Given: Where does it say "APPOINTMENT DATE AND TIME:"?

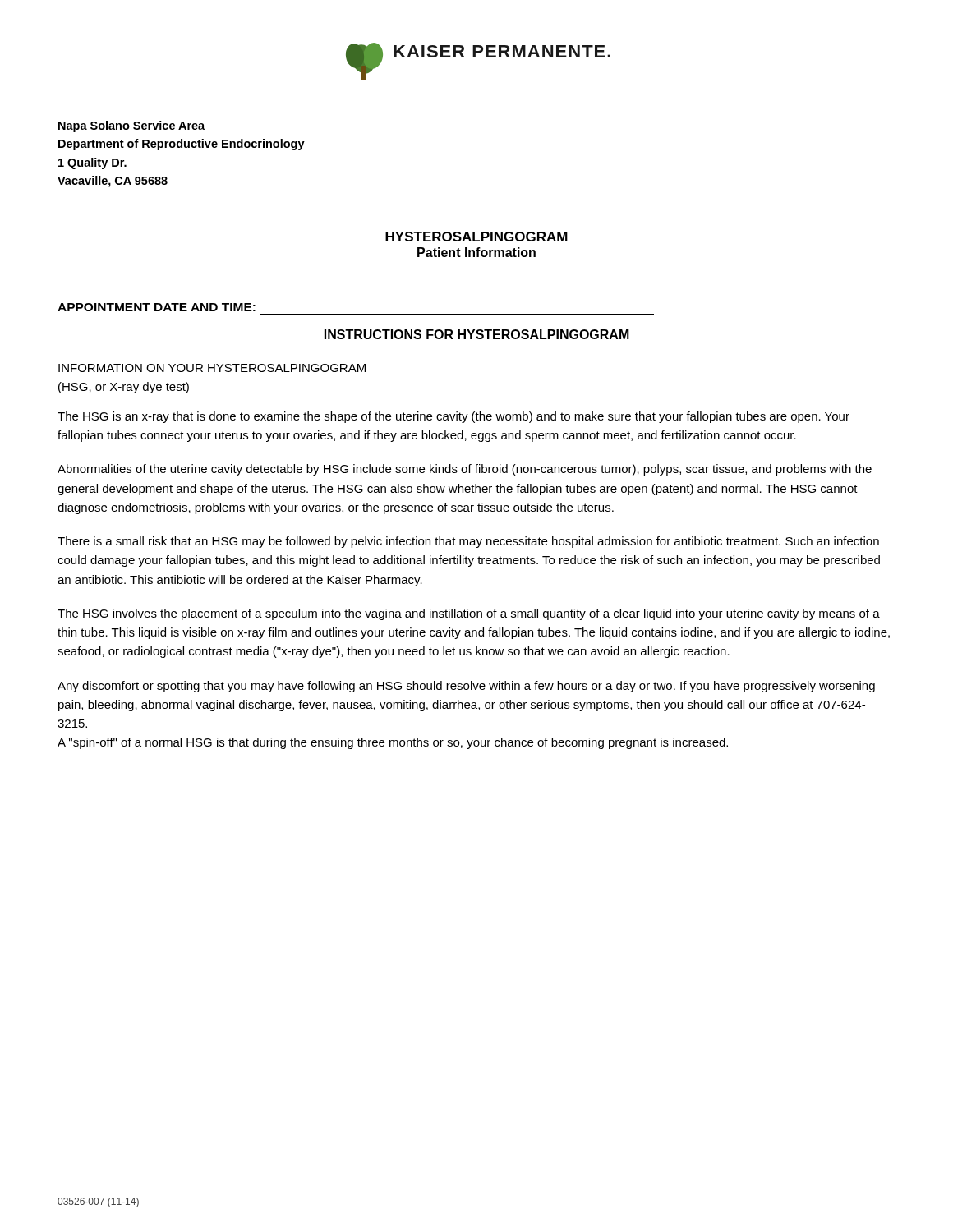Looking at the screenshot, I should 356,307.
